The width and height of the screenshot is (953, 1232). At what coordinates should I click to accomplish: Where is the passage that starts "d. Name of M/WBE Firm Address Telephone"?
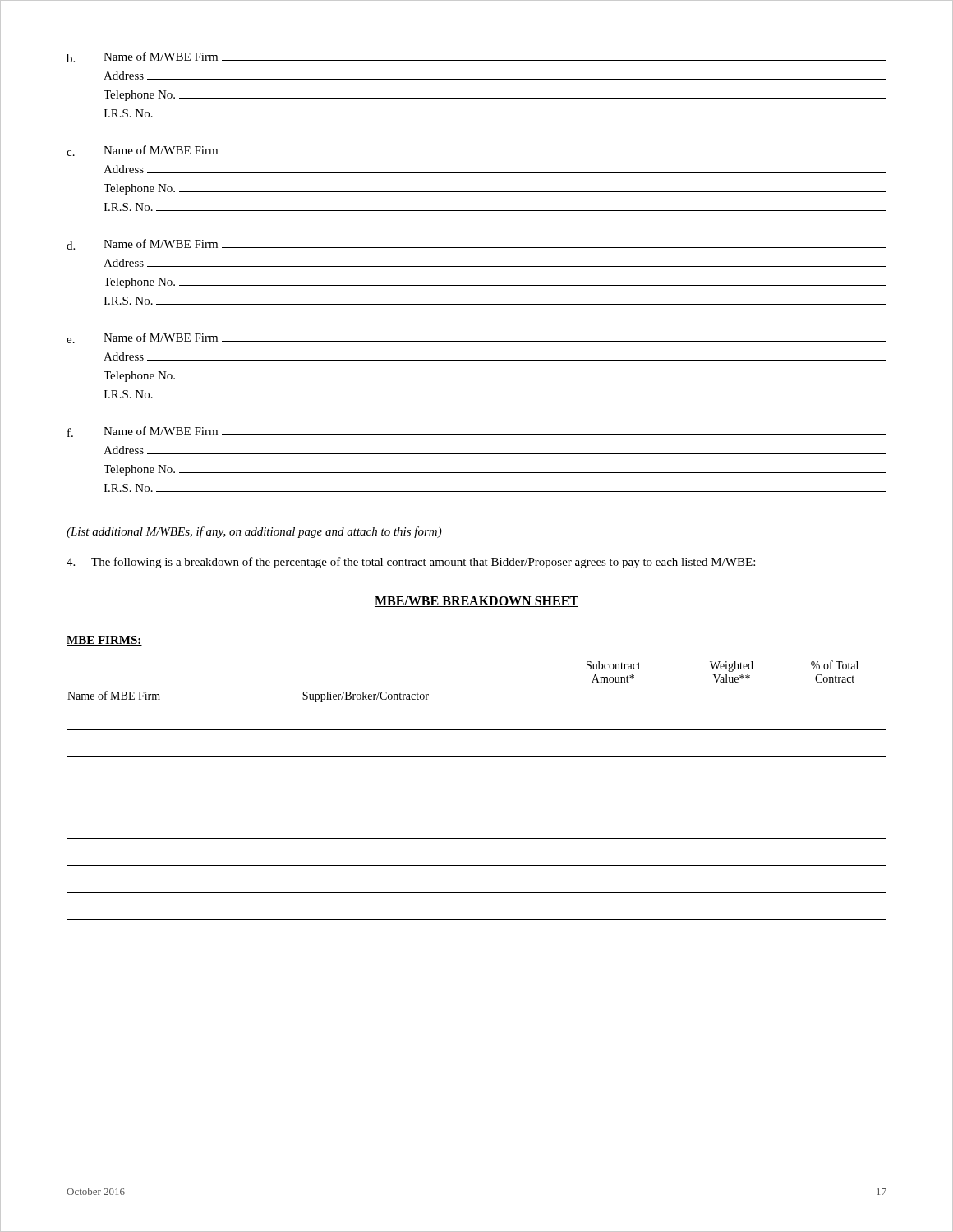pos(476,275)
